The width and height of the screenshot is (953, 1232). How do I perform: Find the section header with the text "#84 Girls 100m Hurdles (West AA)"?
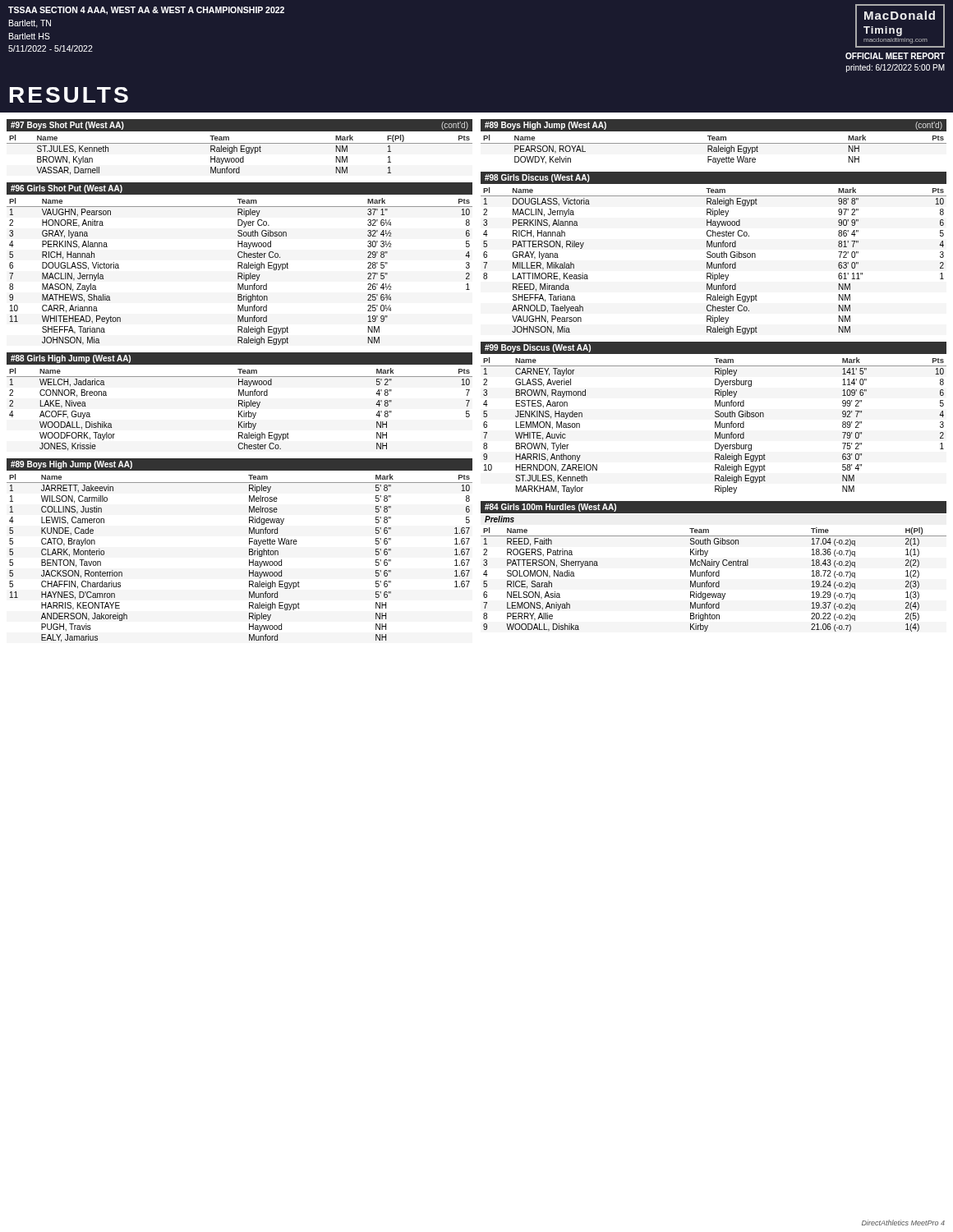click(551, 507)
